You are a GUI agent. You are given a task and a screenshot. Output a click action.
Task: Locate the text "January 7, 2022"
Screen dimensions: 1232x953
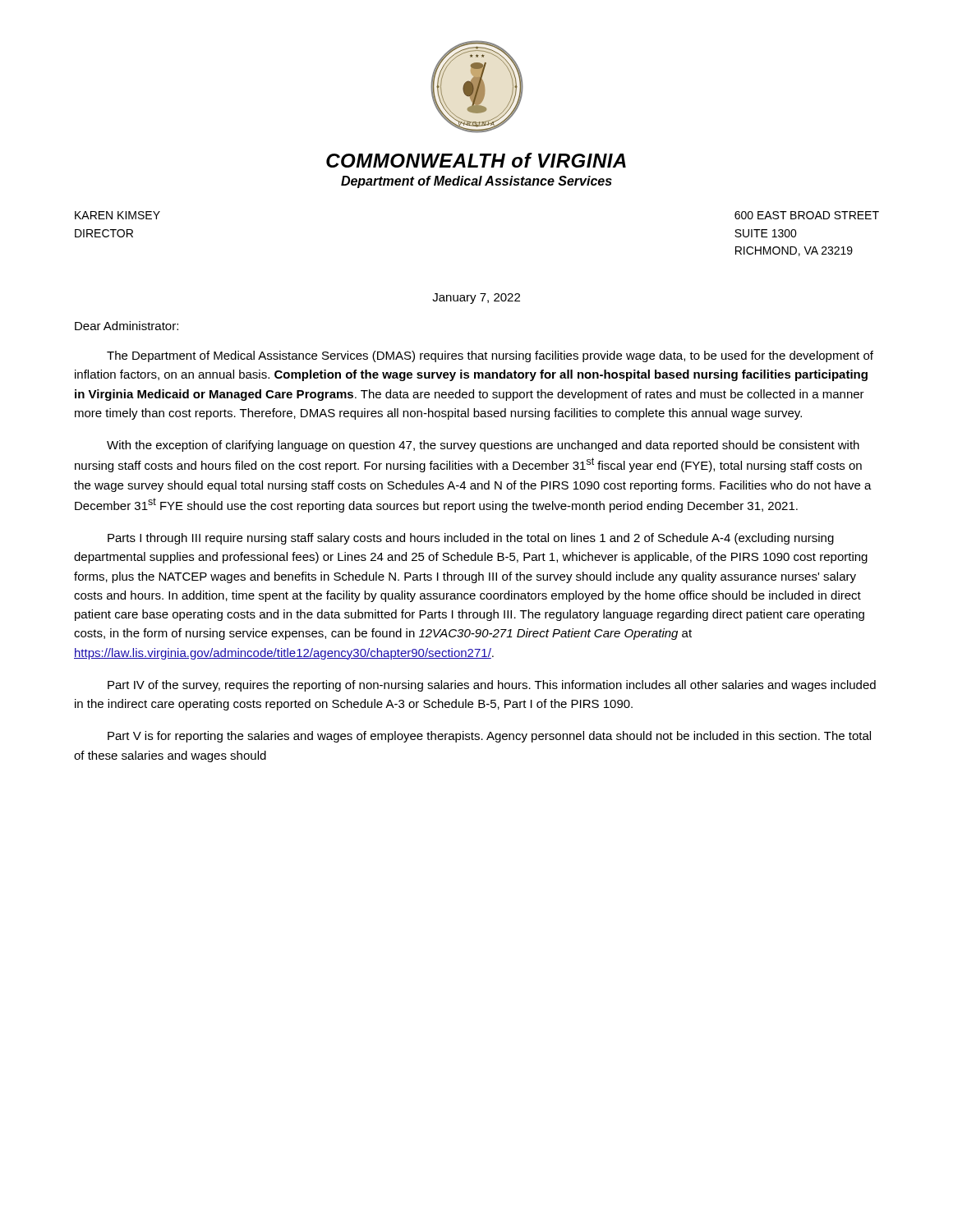click(x=476, y=297)
